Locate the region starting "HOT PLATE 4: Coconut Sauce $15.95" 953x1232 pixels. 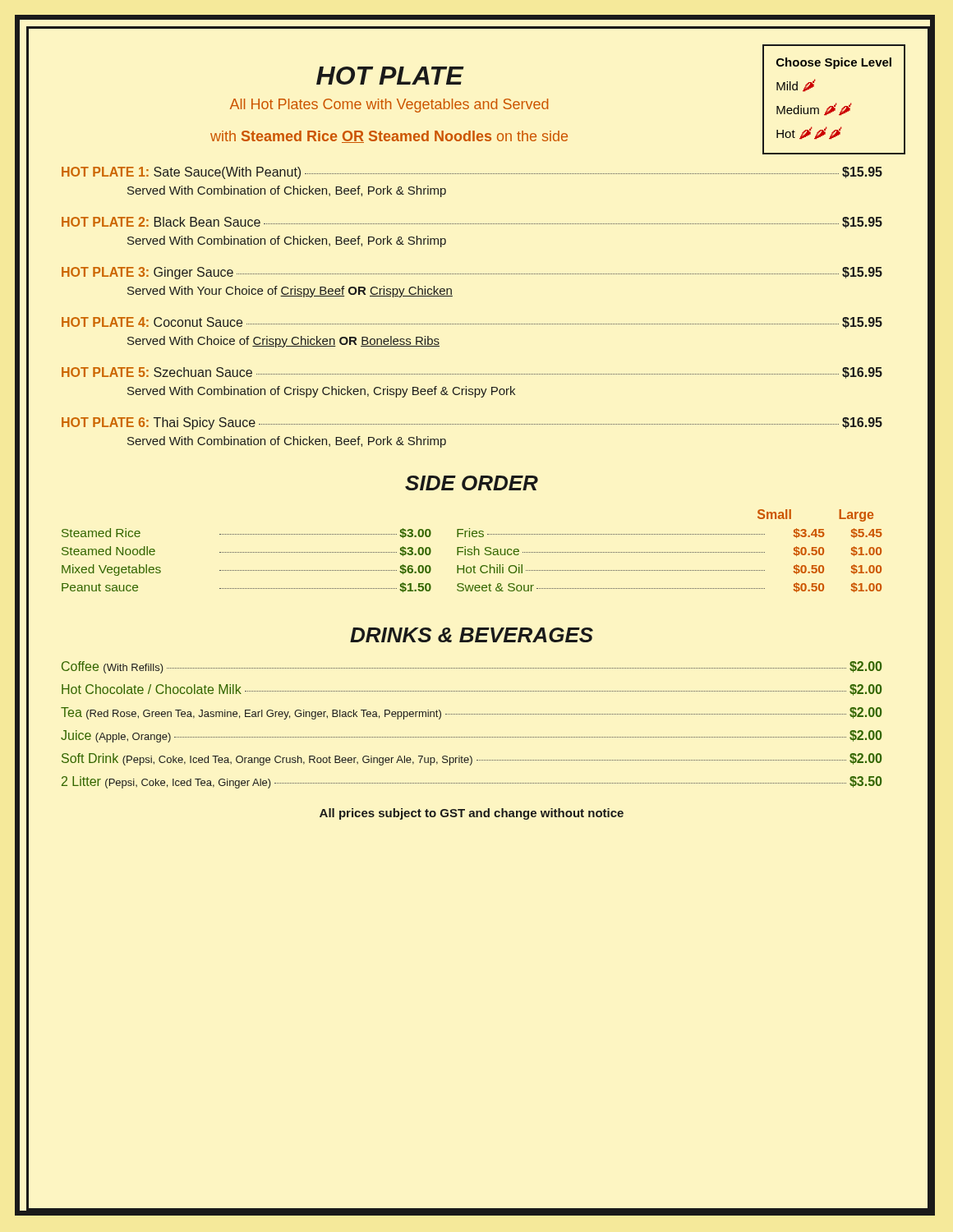click(472, 331)
